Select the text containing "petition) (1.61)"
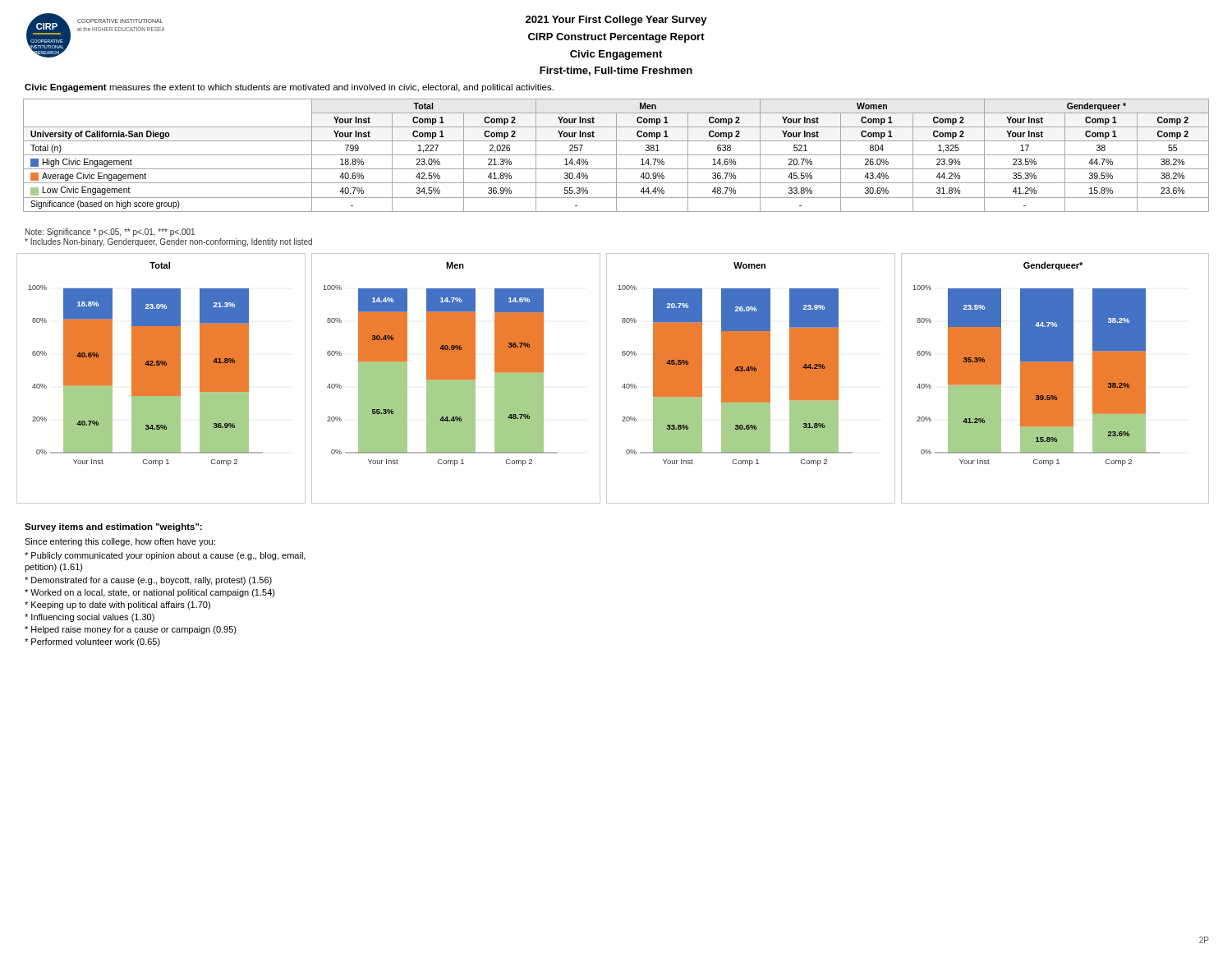Image resolution: width=1232 pixels, height=953 pixels. coord(54,567)
